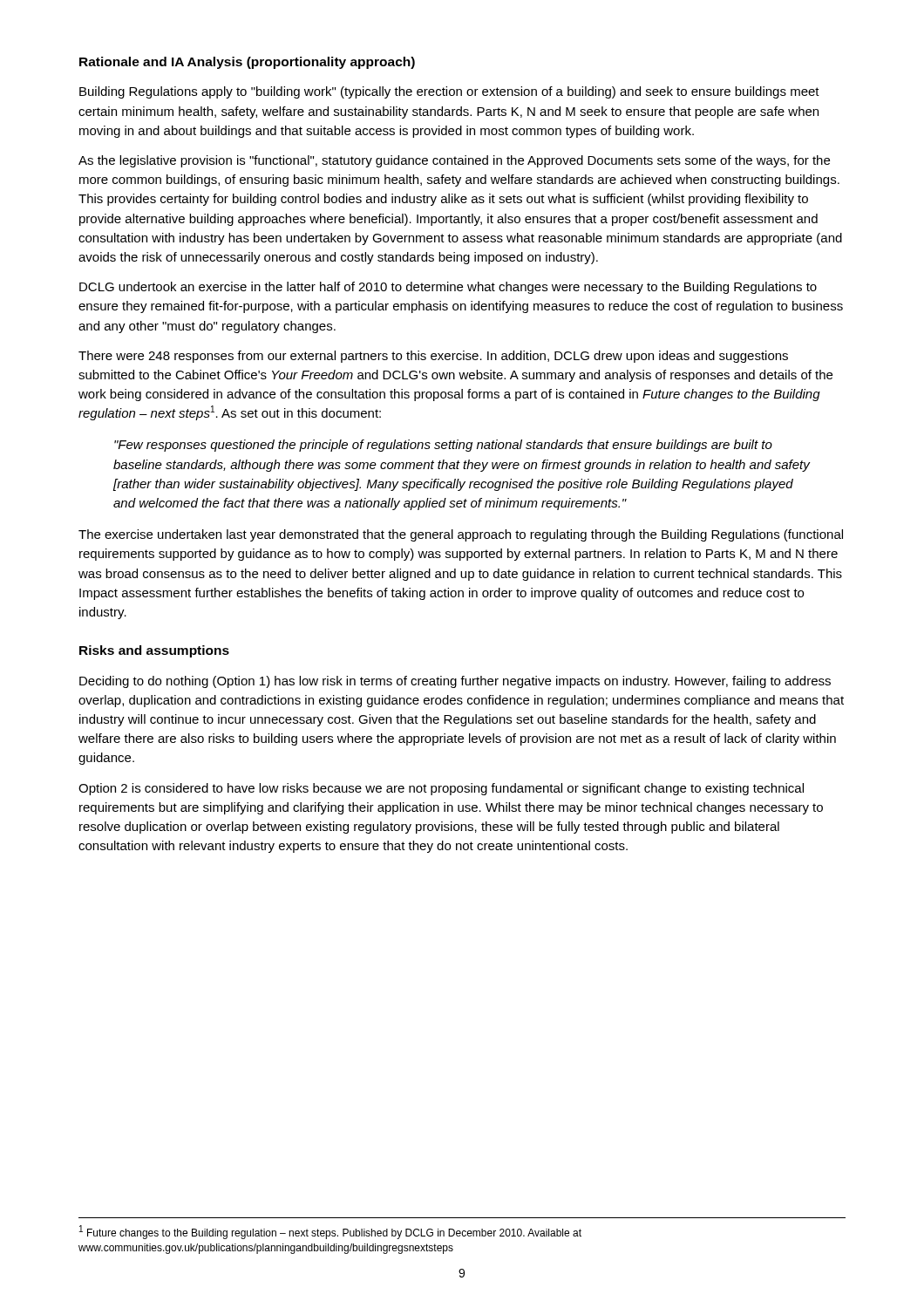
Task: Find the text starting "There were 248 responses from our"
Action: pos(456,384)
